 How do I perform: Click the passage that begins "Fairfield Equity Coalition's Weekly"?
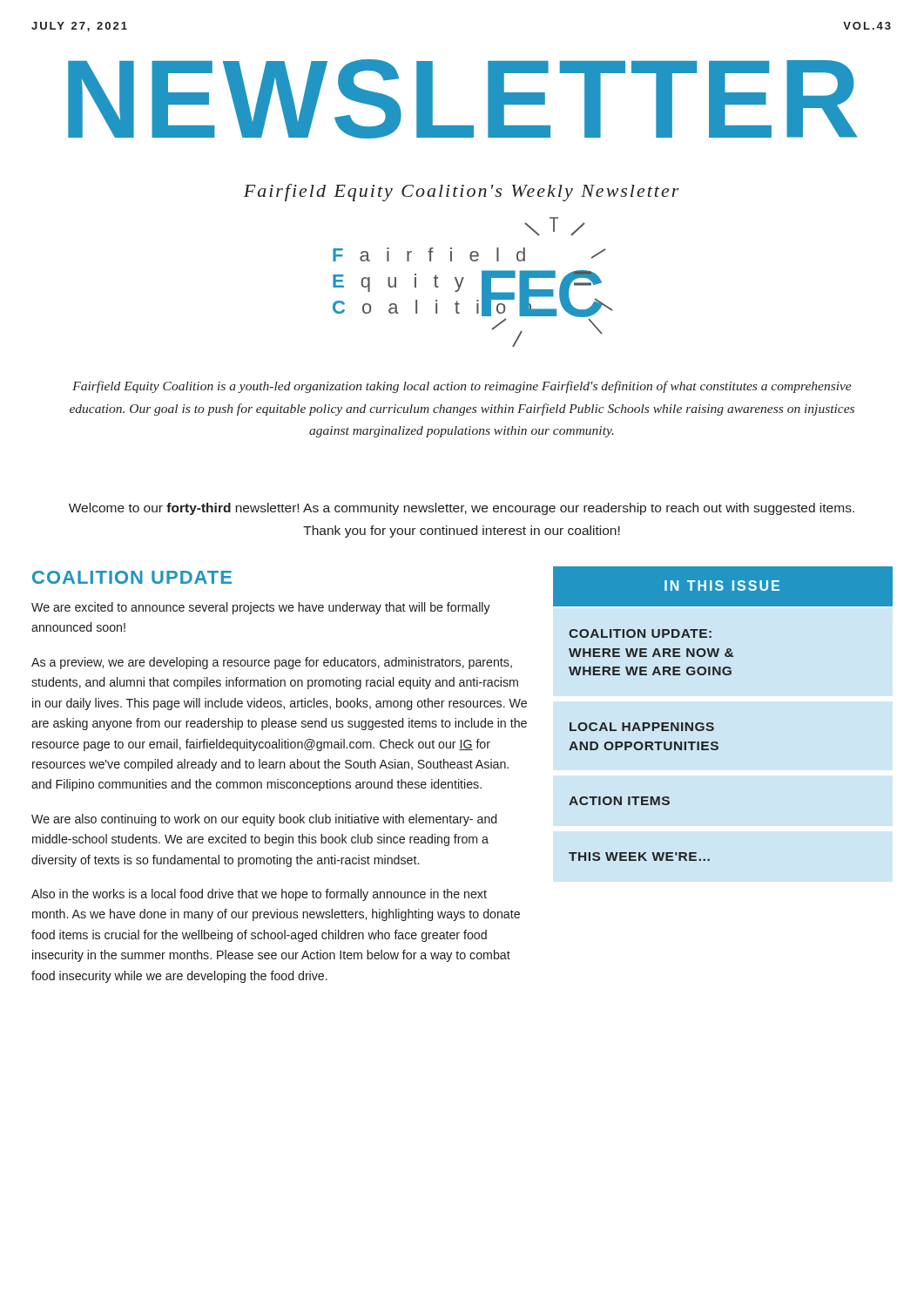pos(462,190)
